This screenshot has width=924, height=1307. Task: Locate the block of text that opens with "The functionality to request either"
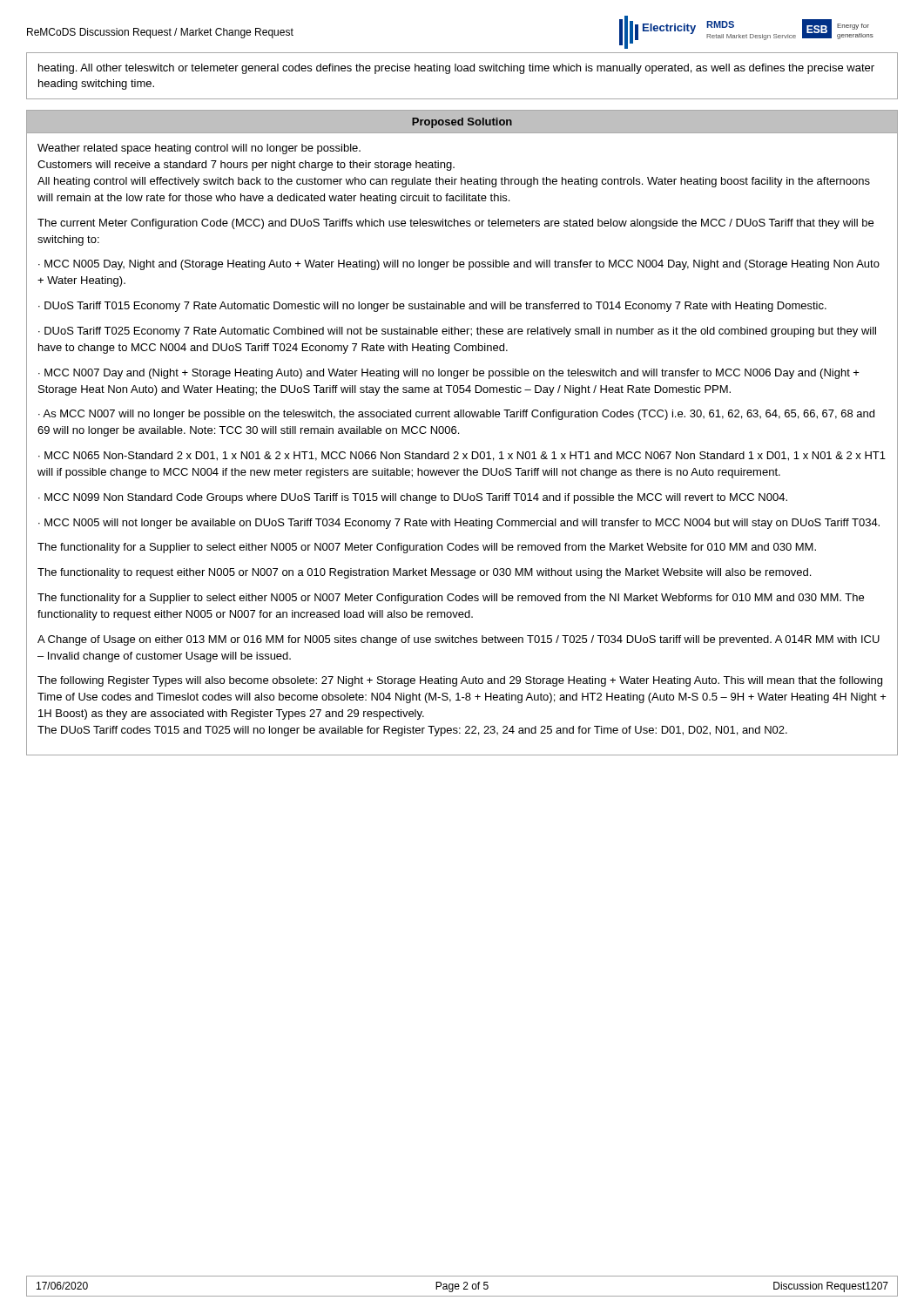click(x=425, y=572)
